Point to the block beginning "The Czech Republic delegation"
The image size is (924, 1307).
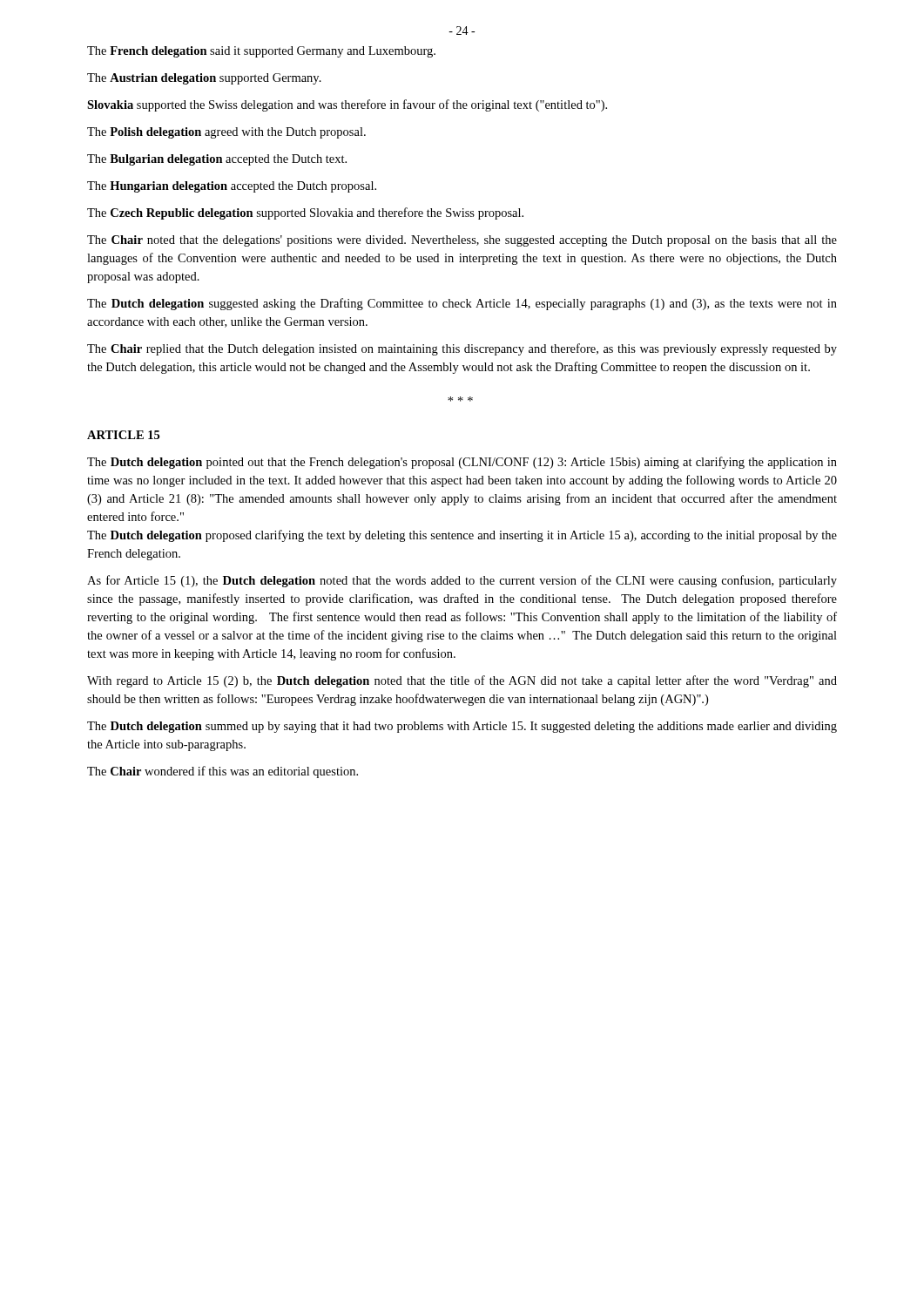(306, 213)
